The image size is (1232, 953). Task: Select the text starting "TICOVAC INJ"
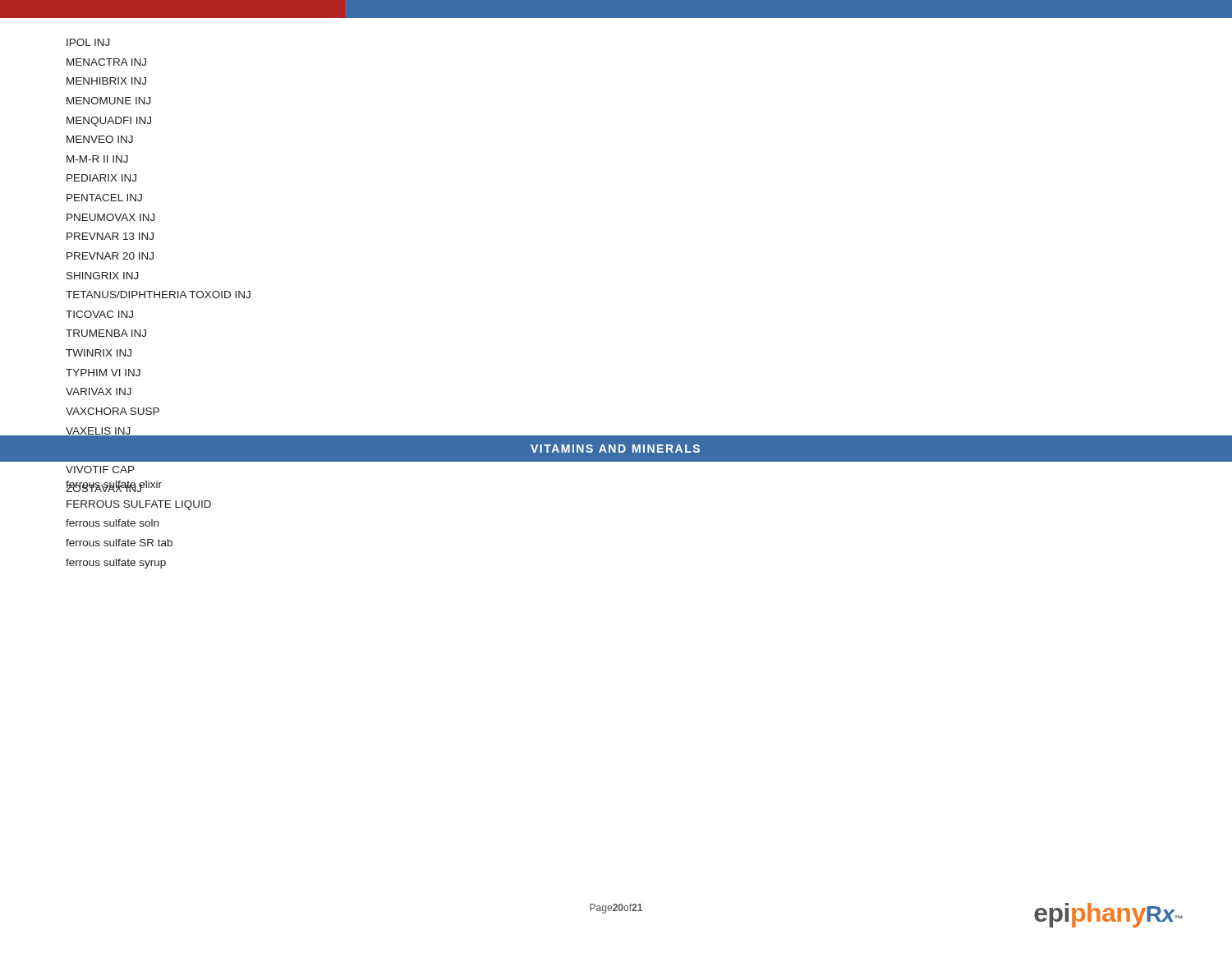100,314
